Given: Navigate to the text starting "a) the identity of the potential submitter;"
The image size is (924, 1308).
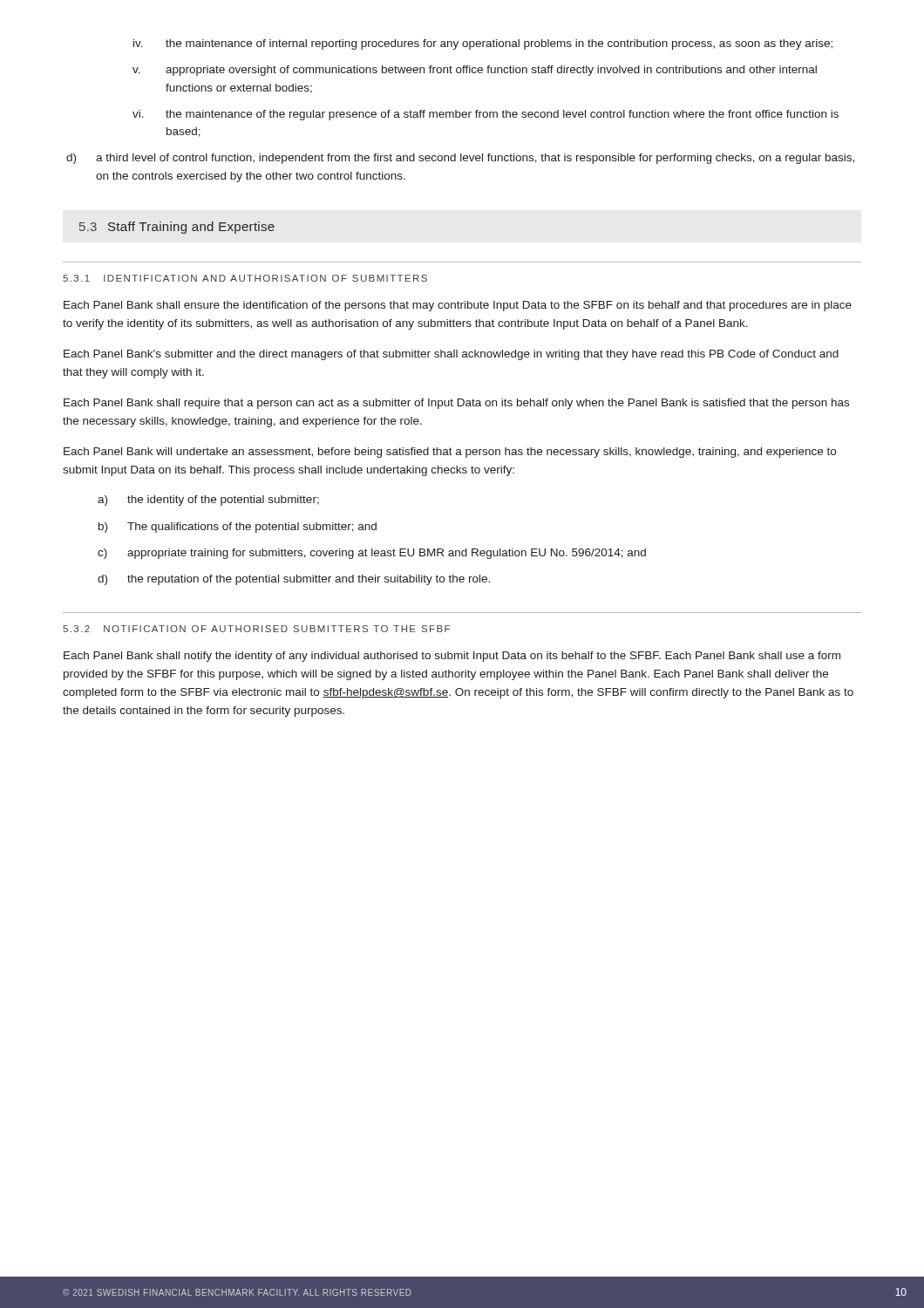Looking at the screenshot, I should click(208, 501).
